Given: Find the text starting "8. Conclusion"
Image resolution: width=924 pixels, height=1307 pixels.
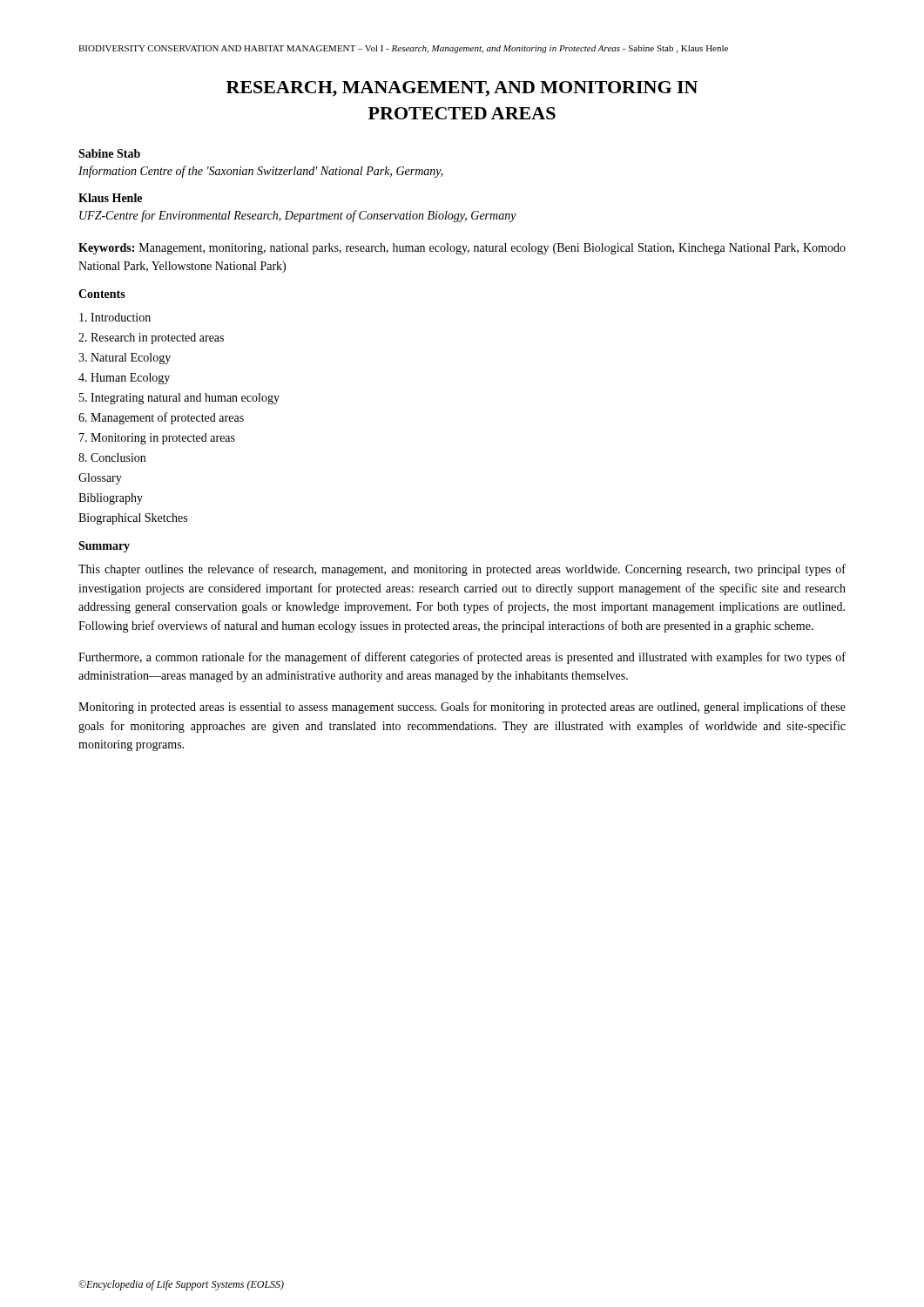Looking at the screenshot, I should 112,458.
